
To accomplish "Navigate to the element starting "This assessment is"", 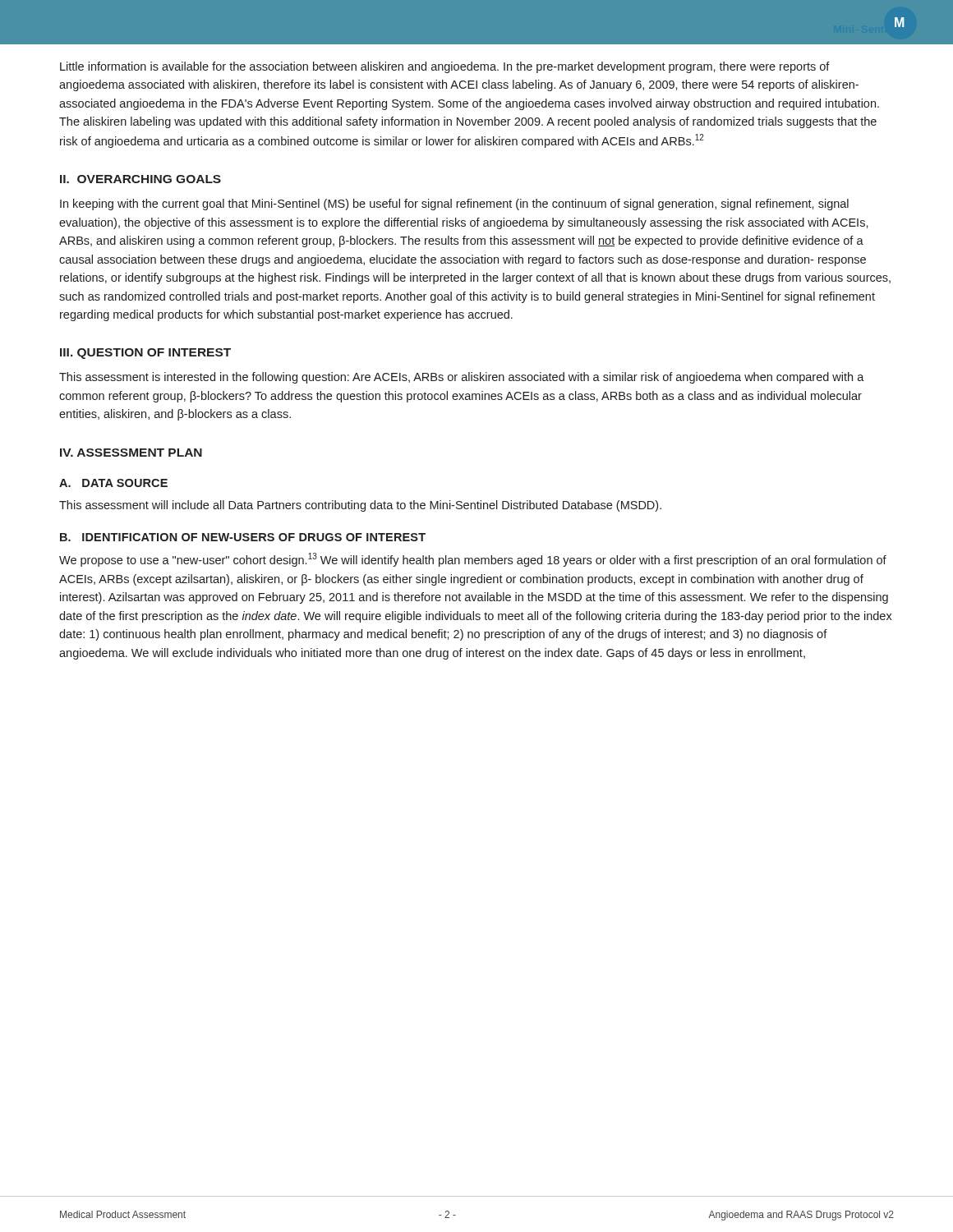I will [461, 396].
